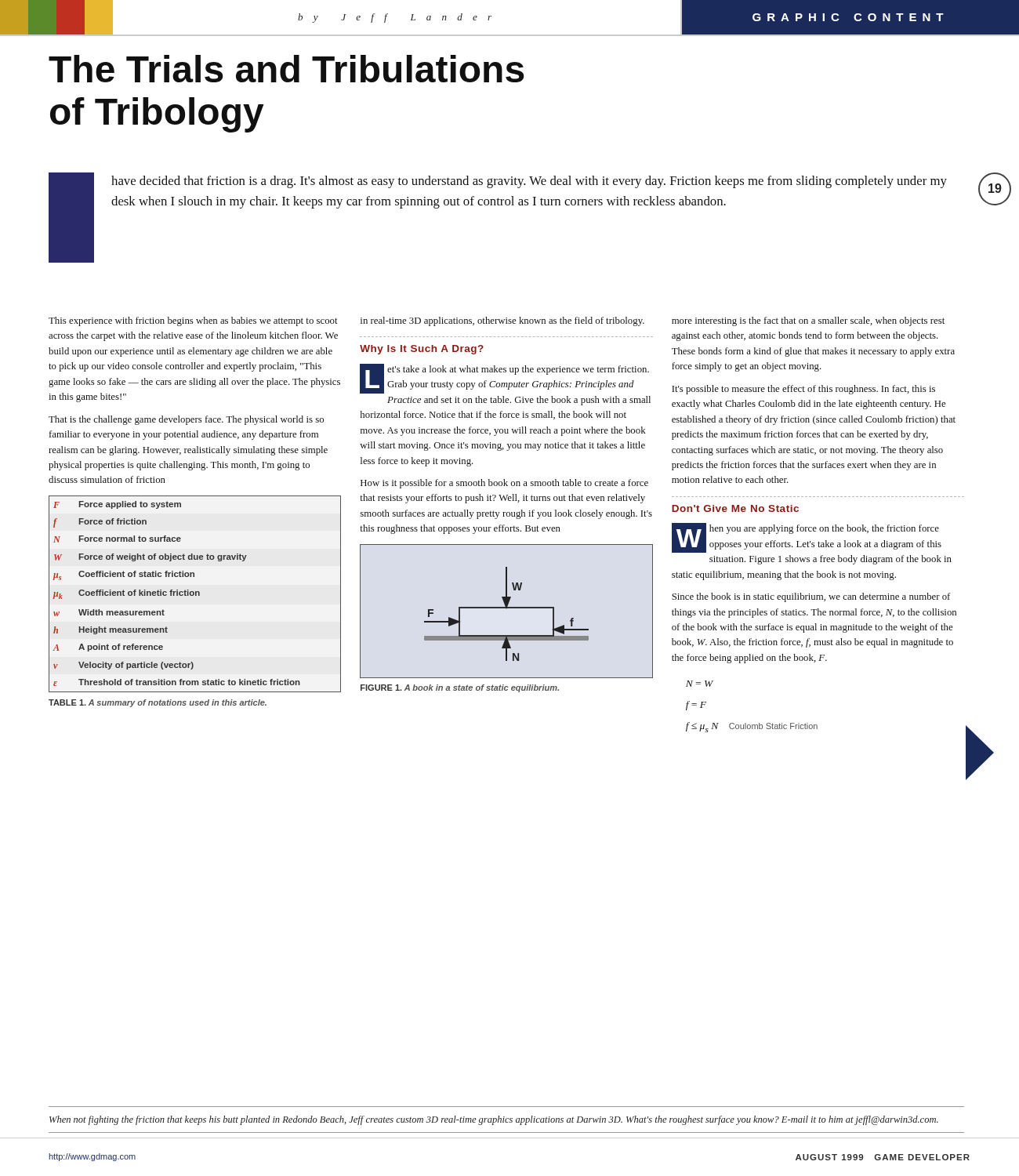Viewport: 1019px width, 1176px height.
Task: Select the element starting "This experience with friction begins when as babies"
Action: coord(193,321)
